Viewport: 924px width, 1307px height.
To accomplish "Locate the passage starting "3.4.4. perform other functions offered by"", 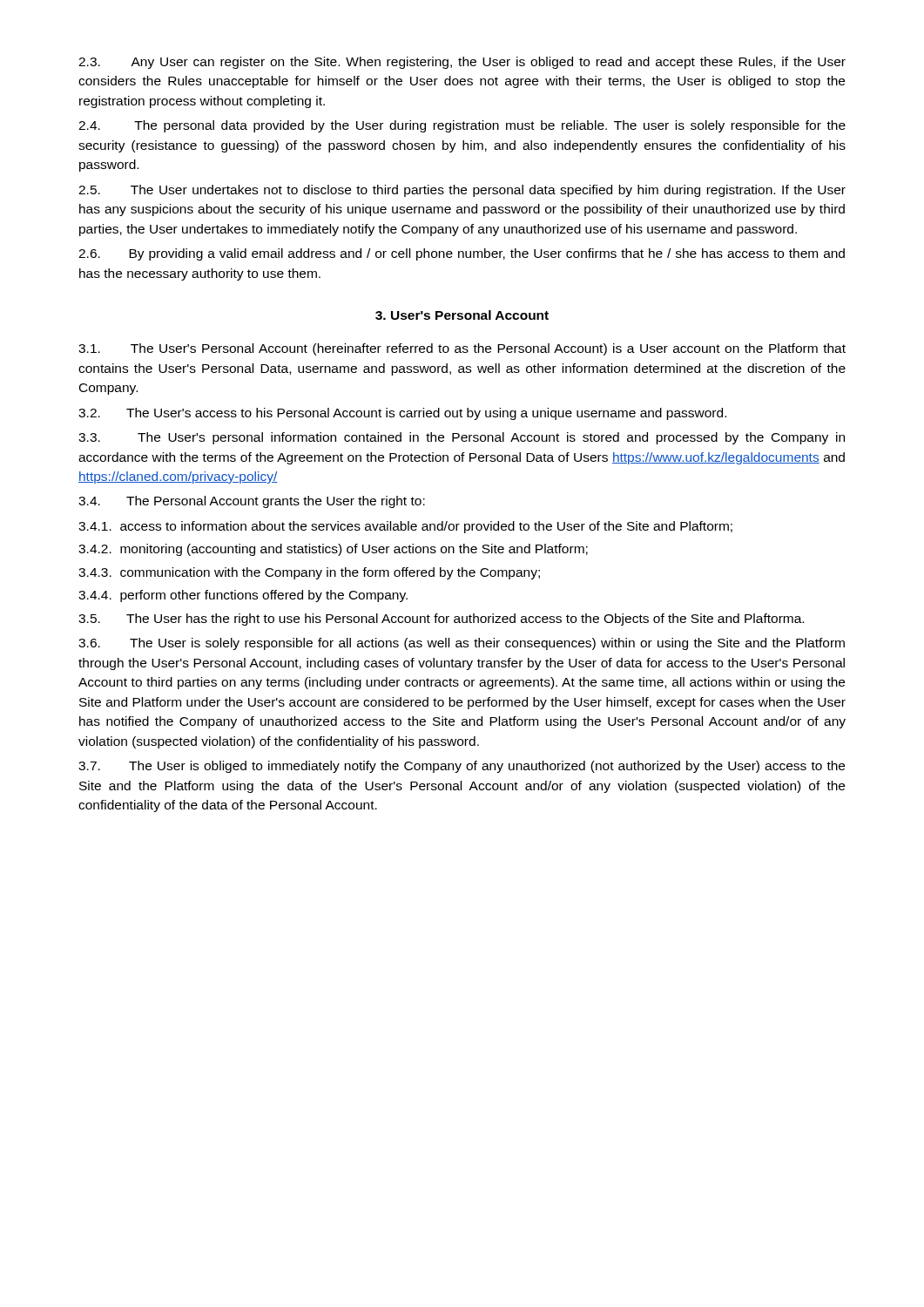I will (x=244, y=595).
